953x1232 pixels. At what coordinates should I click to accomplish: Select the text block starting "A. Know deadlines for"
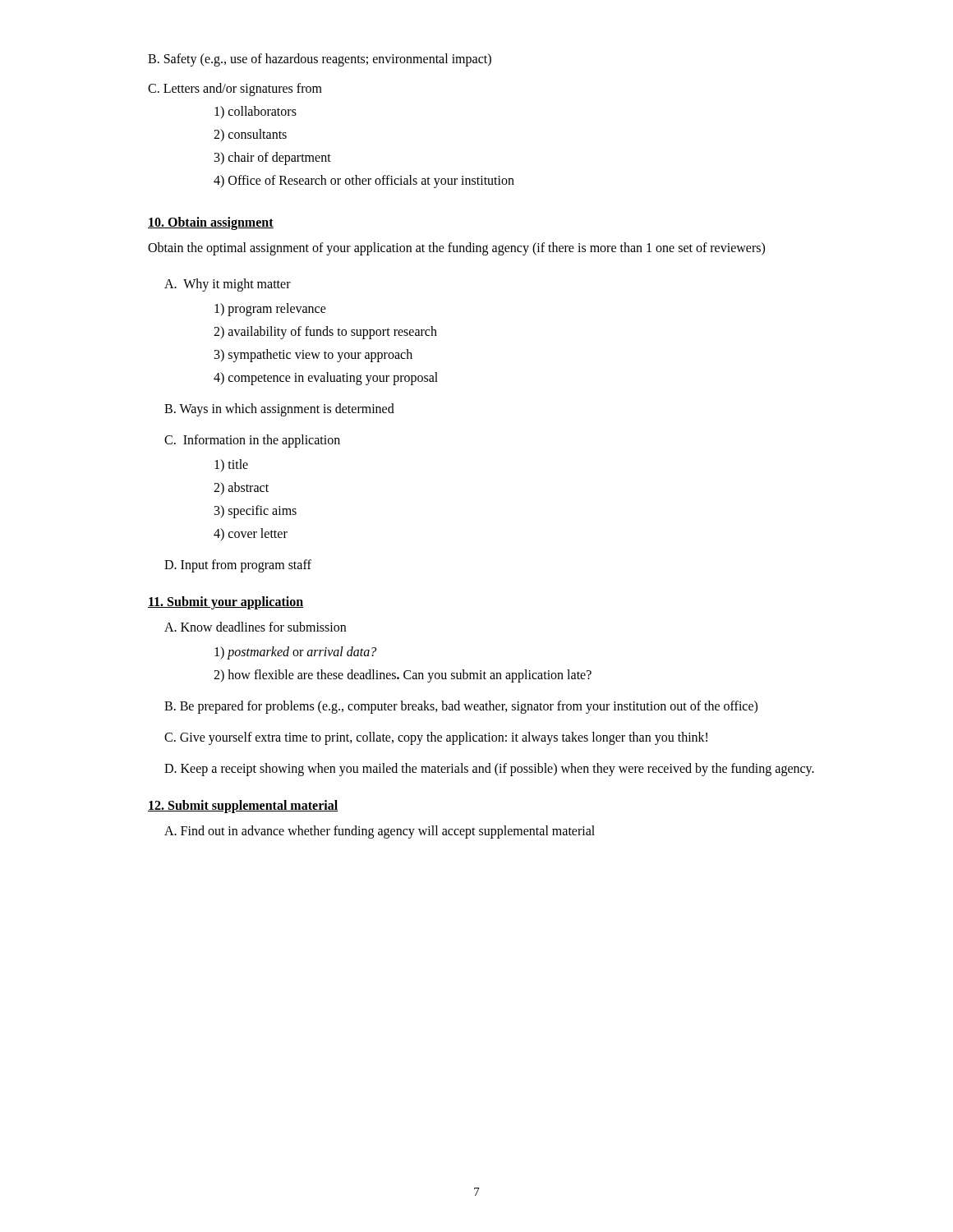[255, 627]
